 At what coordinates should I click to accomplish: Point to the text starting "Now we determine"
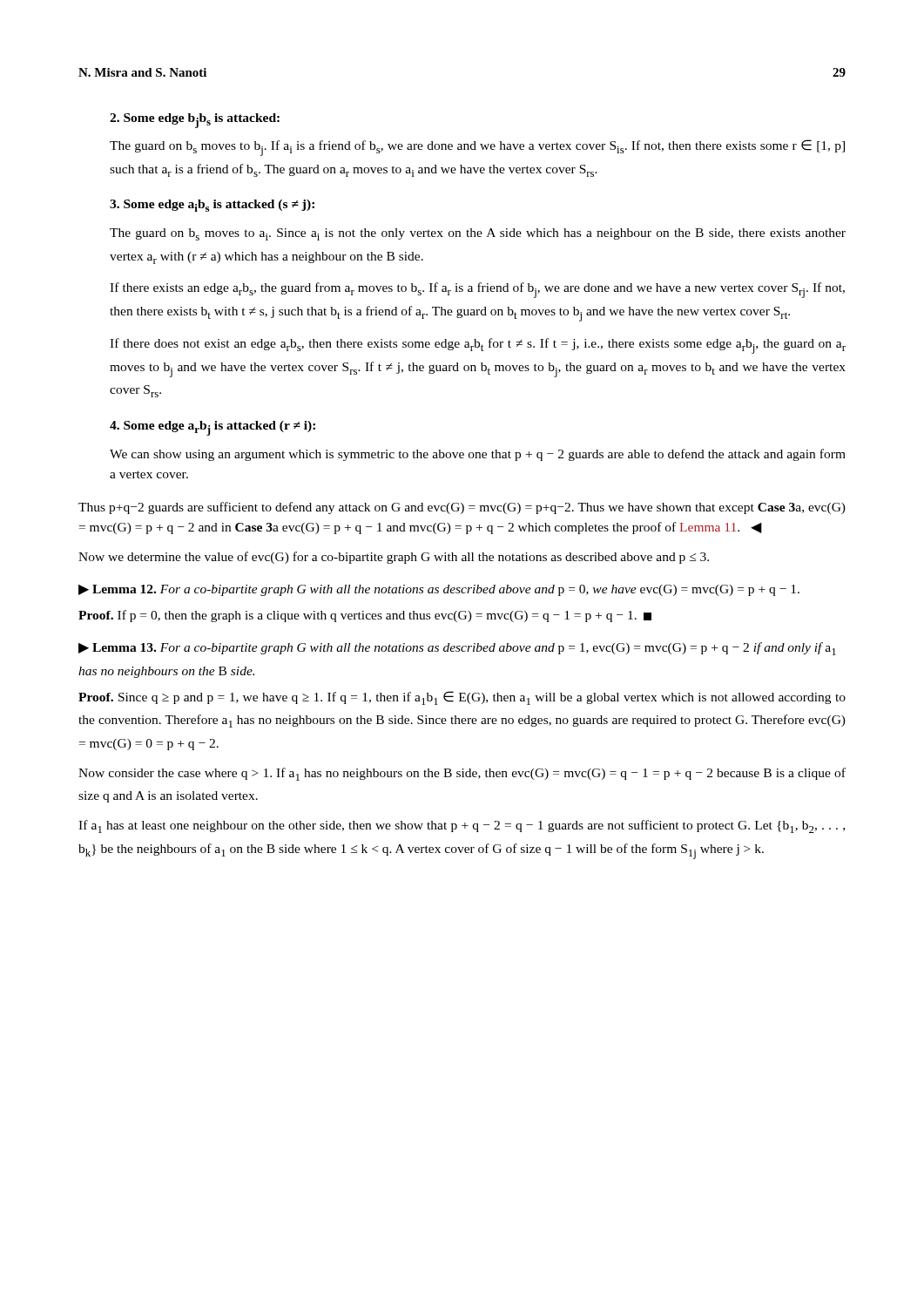(x=462, y=556)
